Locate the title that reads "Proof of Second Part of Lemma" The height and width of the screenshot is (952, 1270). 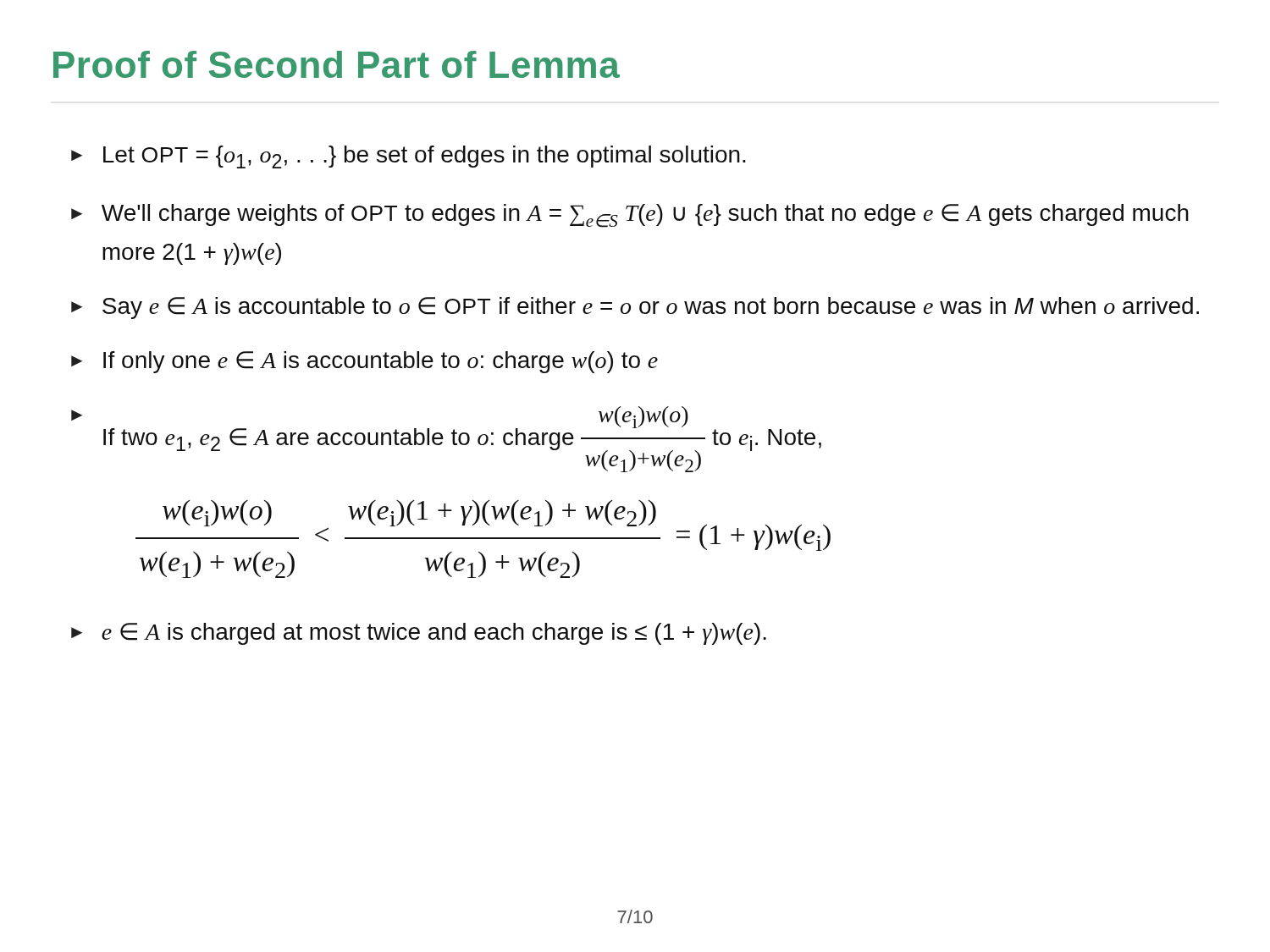pos(335,65)
